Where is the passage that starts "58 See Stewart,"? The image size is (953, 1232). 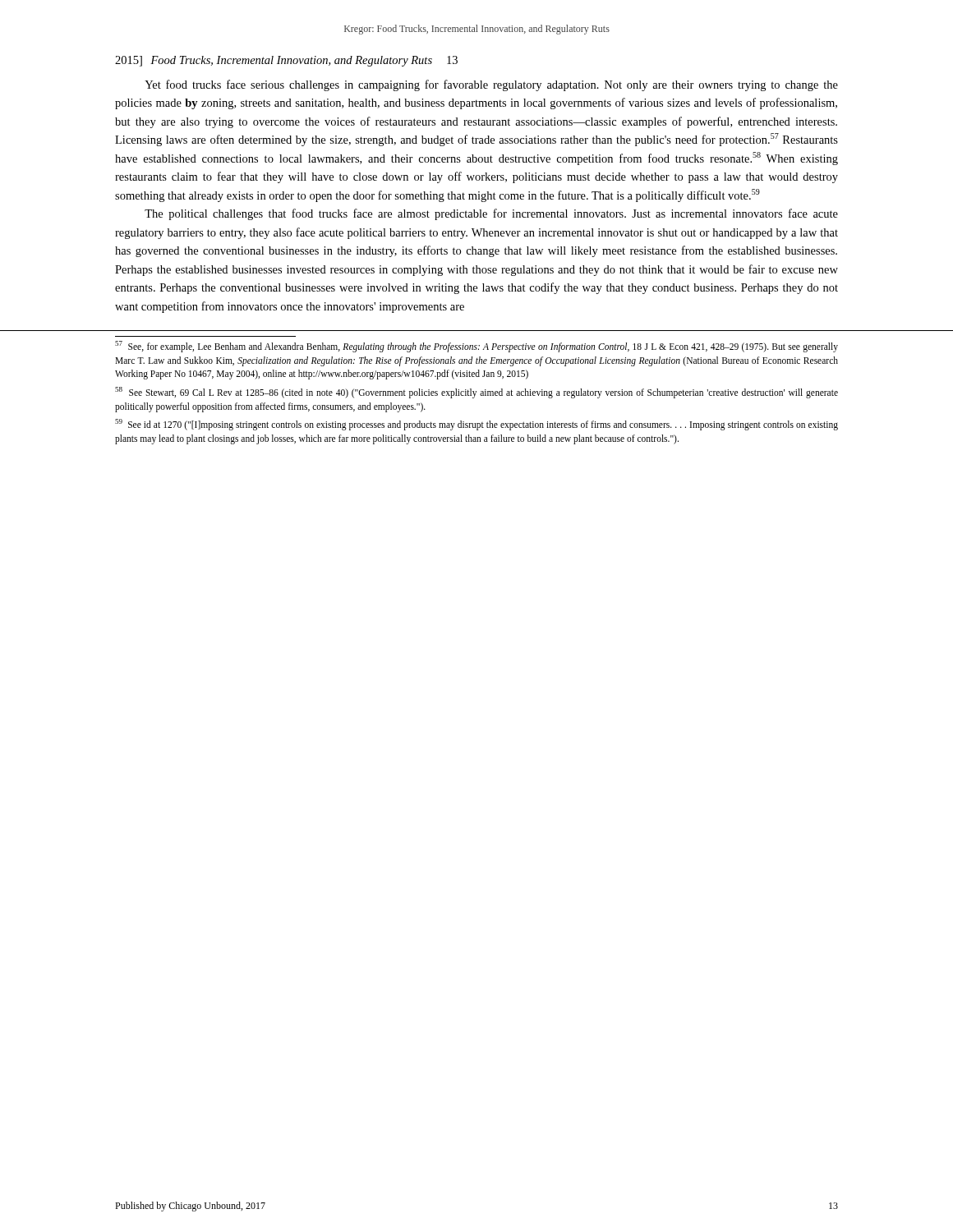pos(476,399)
